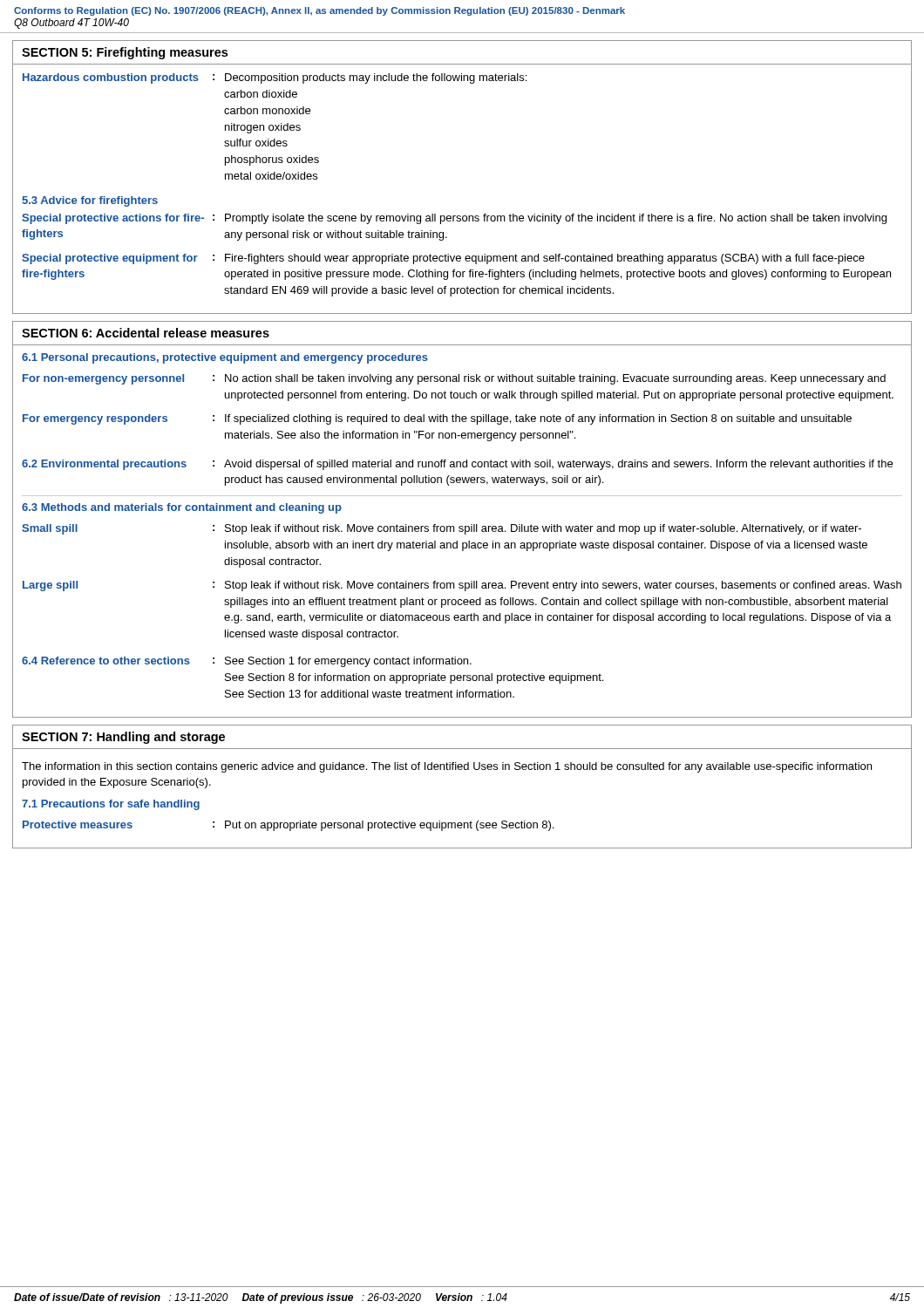Image resolution: width=924 pixels, height=1308 pixels.
Task: Select the passage starting "For non-emergency personnel : No action shall be"
Action: [x=462, y=387]
